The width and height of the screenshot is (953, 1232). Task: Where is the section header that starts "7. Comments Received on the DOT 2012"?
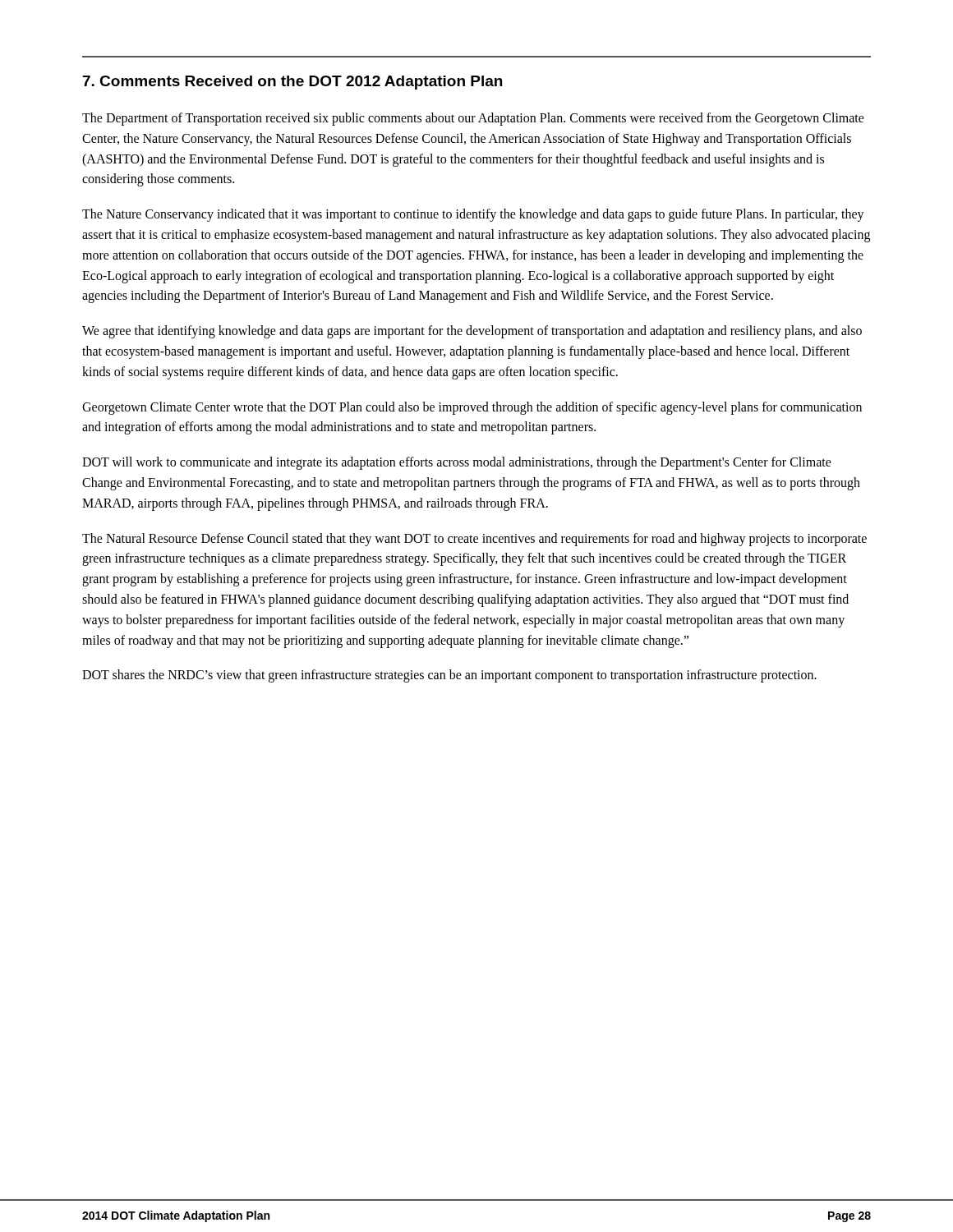point(293,81)
